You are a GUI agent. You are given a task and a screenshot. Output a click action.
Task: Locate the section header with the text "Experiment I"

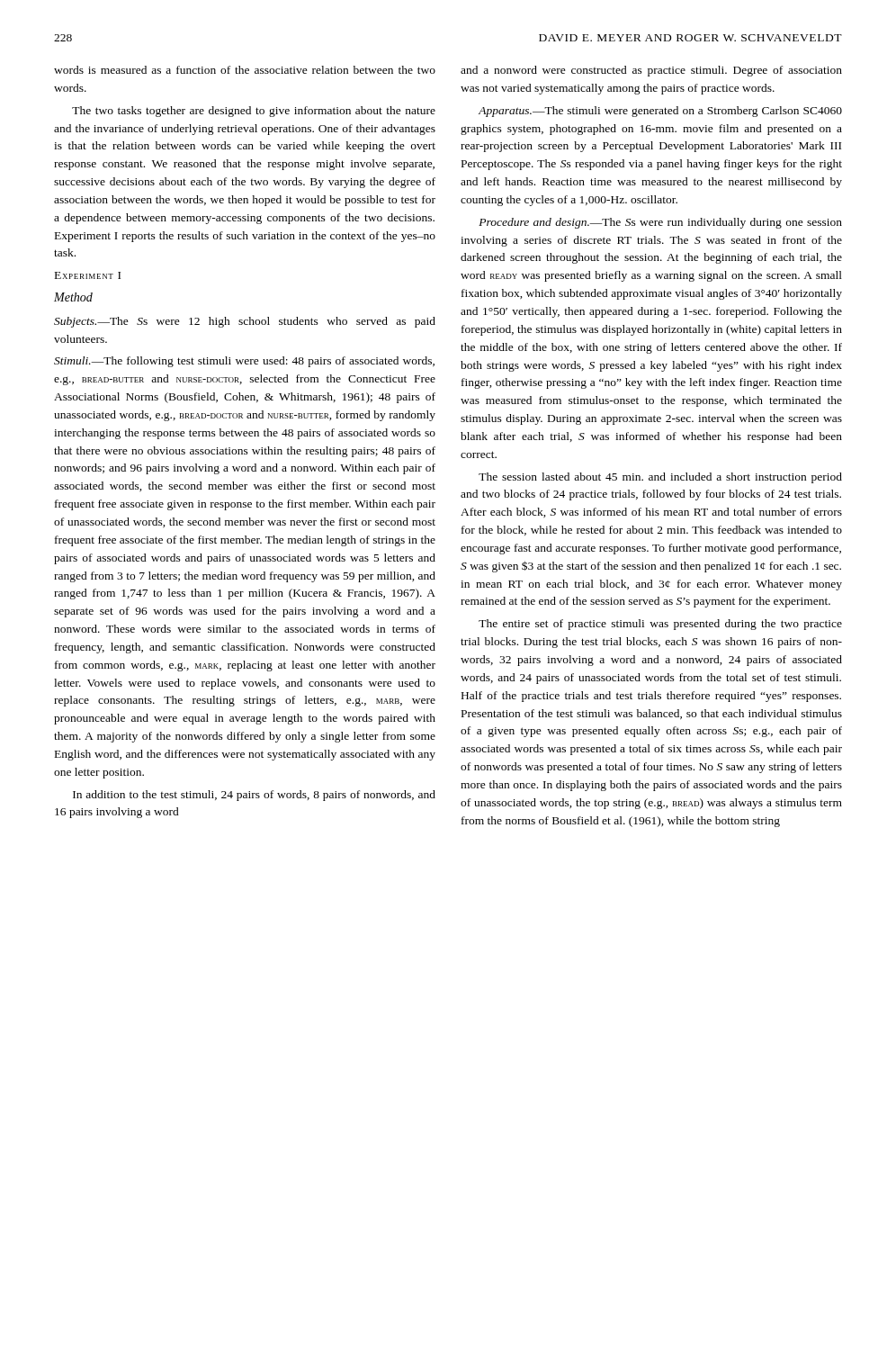coord(88,275)
